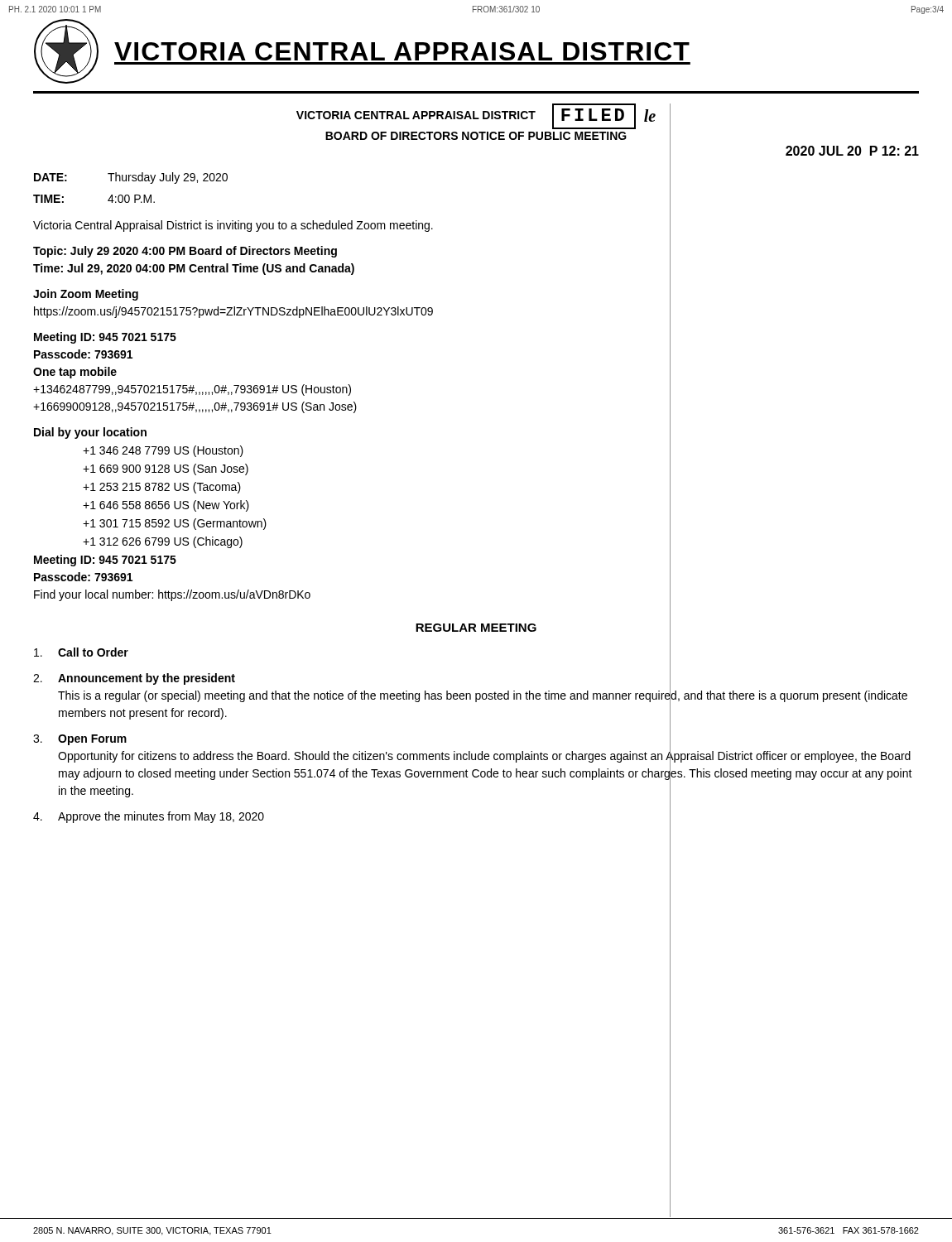This screenshot has width=952, height=1242.
Task: Locate the text "DATE: Thursday July 29, 2020"
Action: tap(48, 177)
